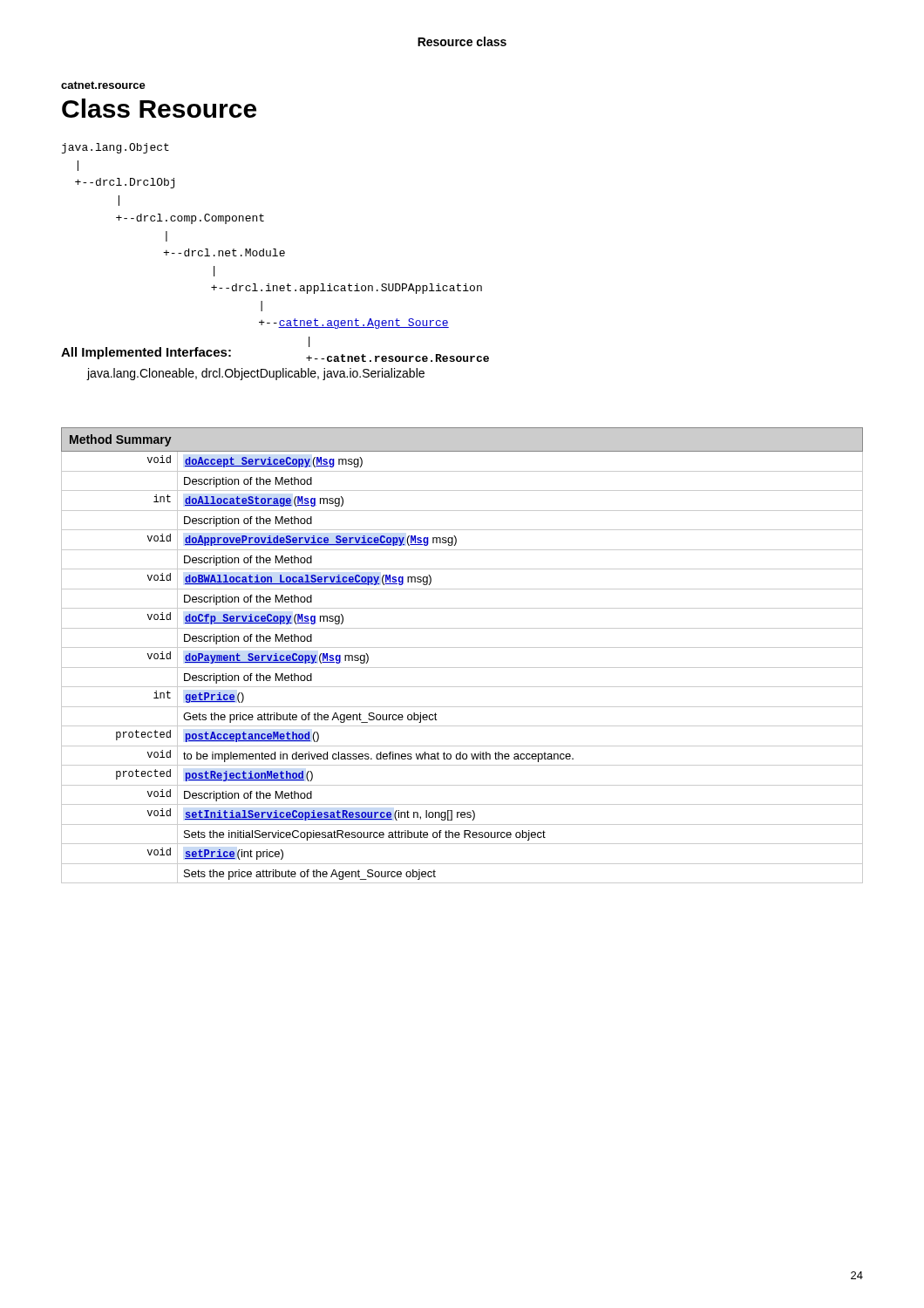Viewport: 924px width, 1308px height.
Task: Click where it says "java.lang.Cloneable, drcl.ObjectDuplicable, java.io.Serializable"
Action: click(256, 373)
